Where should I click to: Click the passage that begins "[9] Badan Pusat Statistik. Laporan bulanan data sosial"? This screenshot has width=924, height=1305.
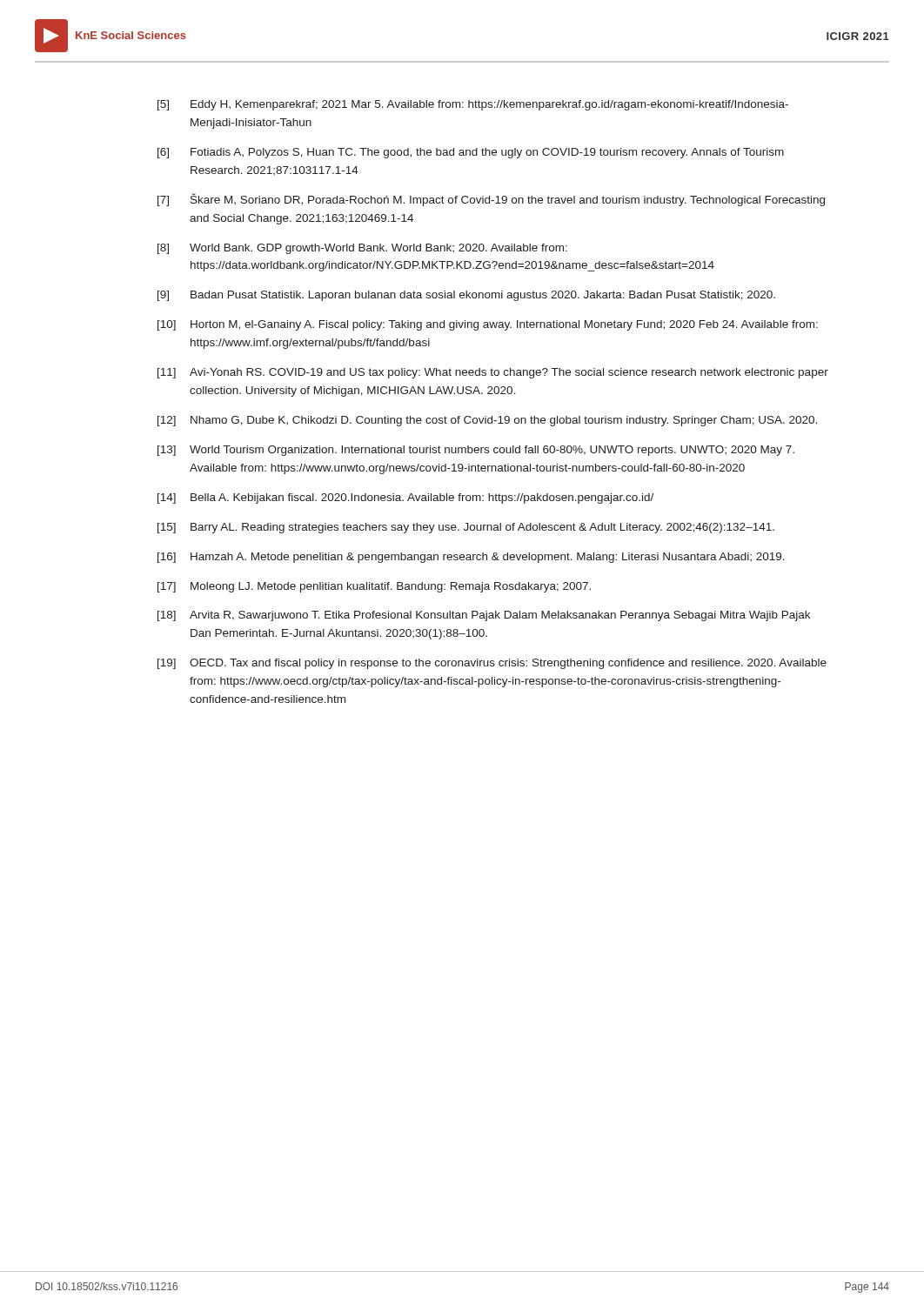coord(492,296)
